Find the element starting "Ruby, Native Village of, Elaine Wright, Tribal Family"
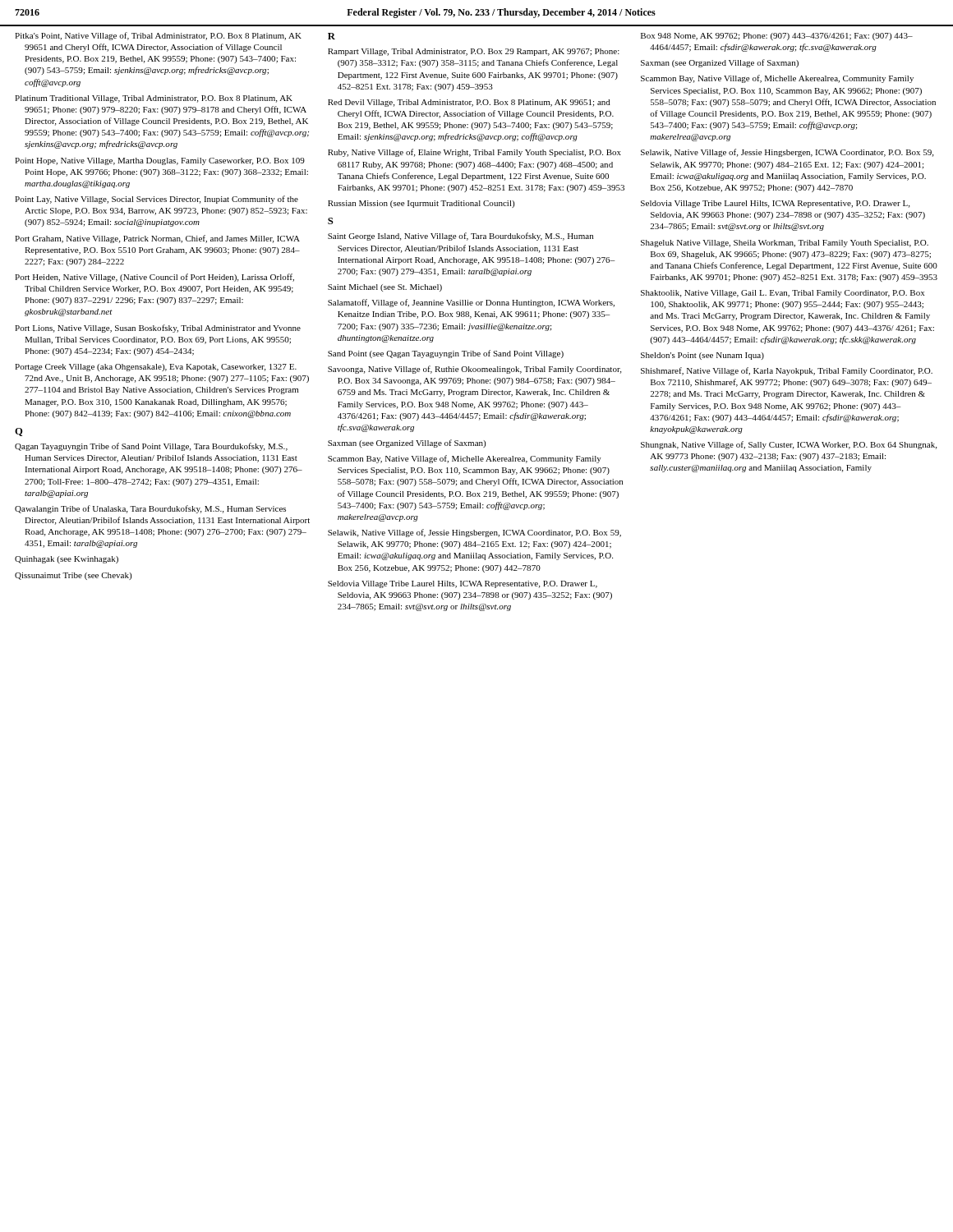The width and height of the screenshot is (953, 1232). point(476,170)
